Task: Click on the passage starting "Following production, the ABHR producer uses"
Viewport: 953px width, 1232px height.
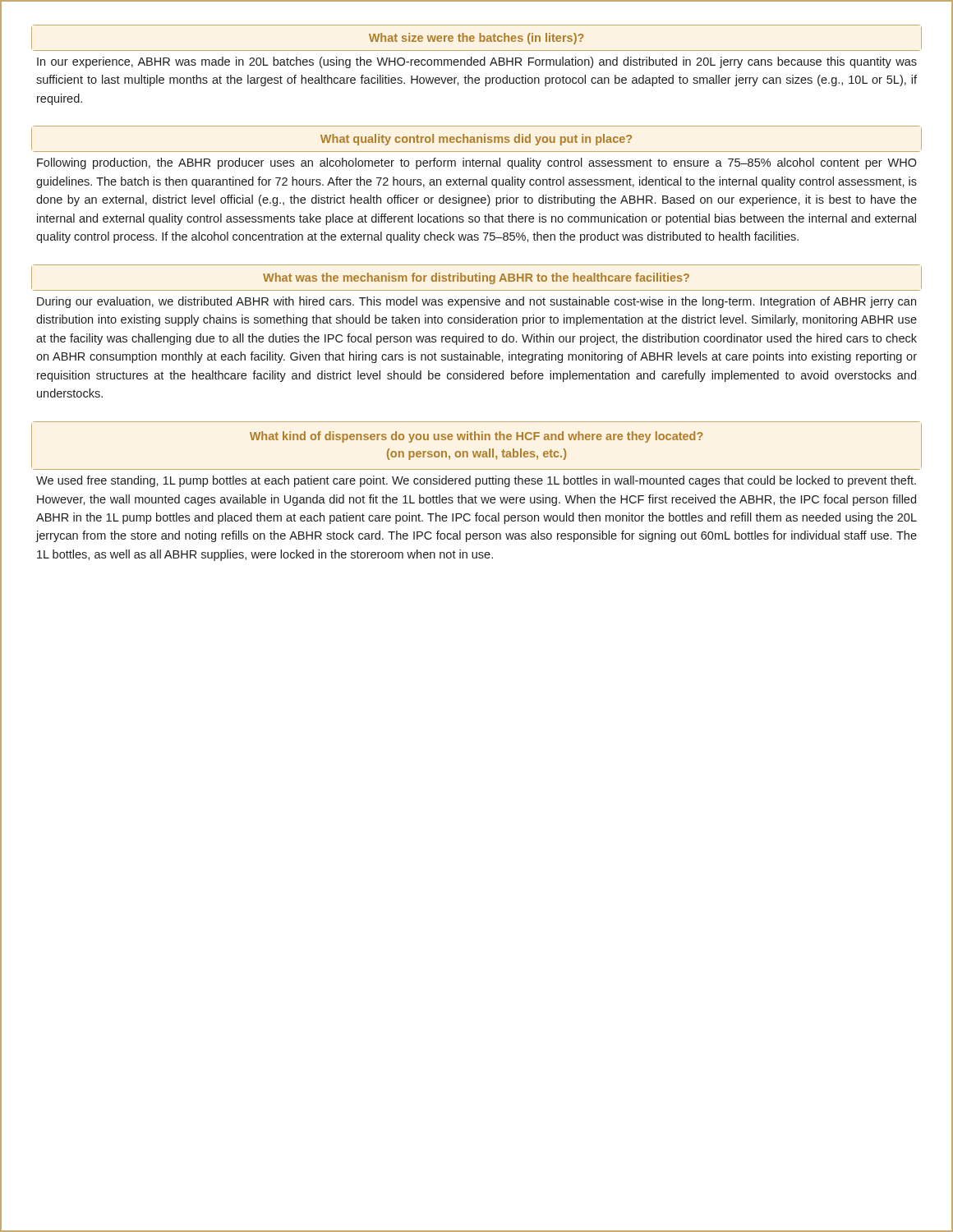Action: point(476,200)
